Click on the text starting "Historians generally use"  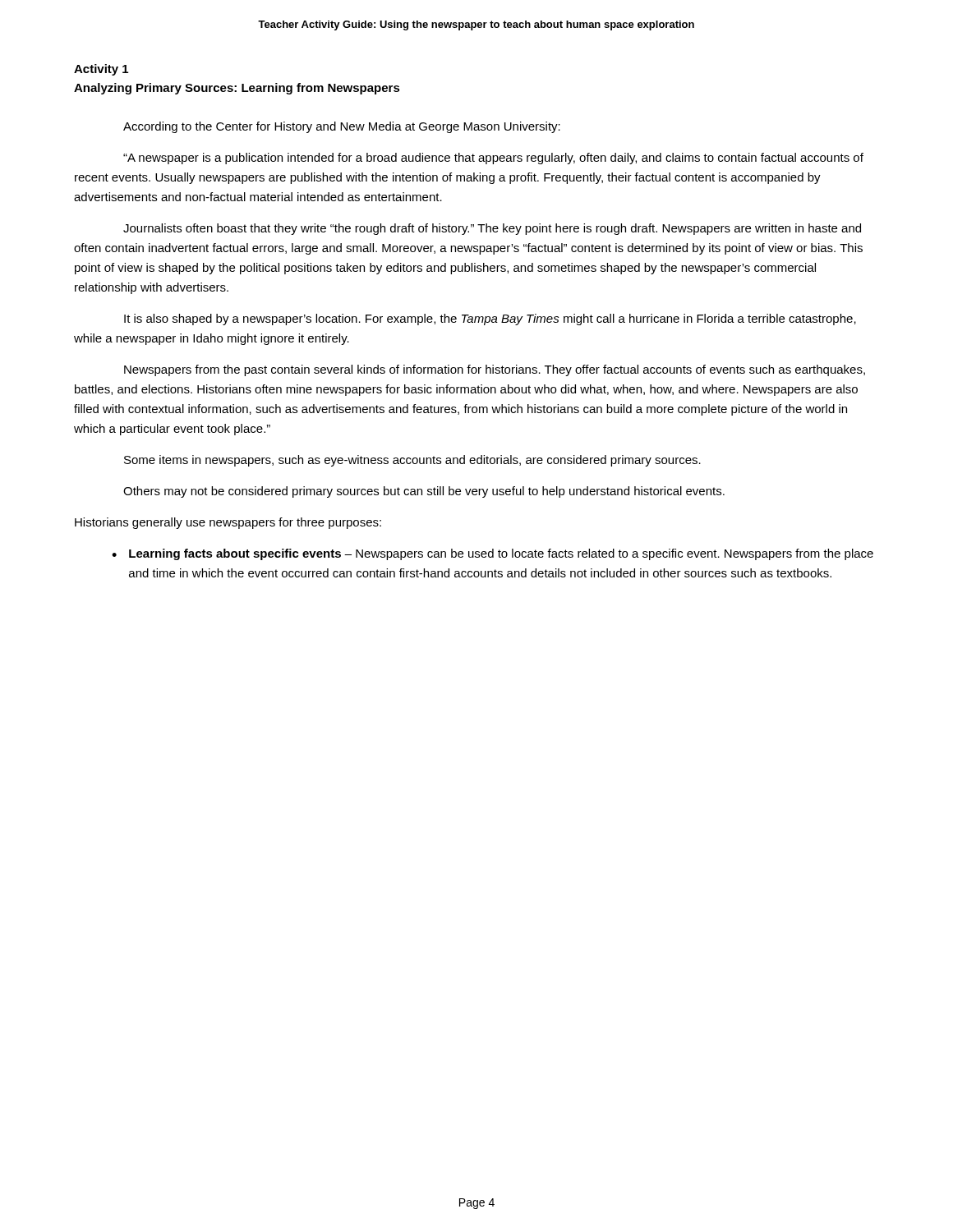point(228,522)
